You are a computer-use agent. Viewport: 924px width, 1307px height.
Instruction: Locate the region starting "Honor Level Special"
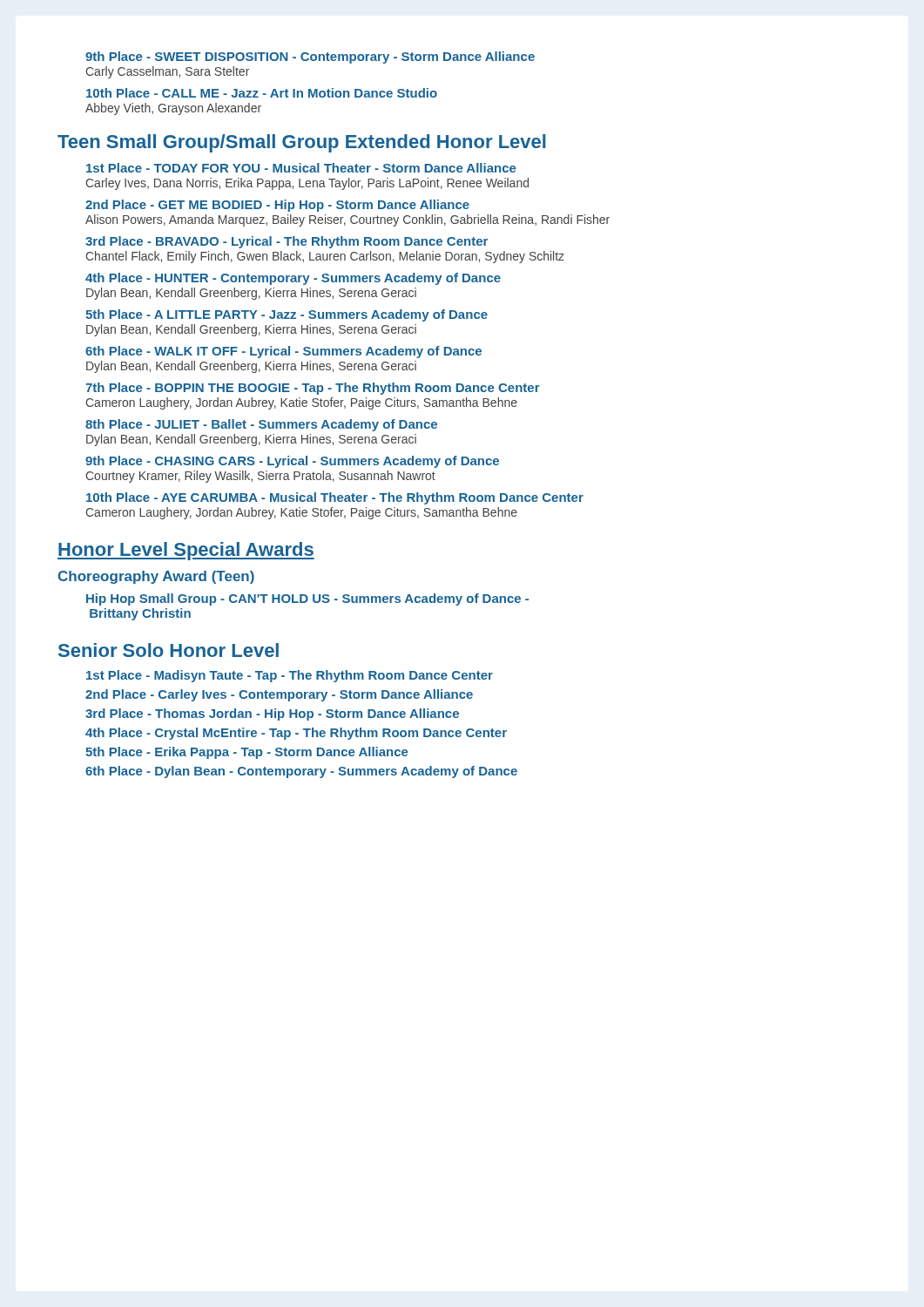click(186, 549)
